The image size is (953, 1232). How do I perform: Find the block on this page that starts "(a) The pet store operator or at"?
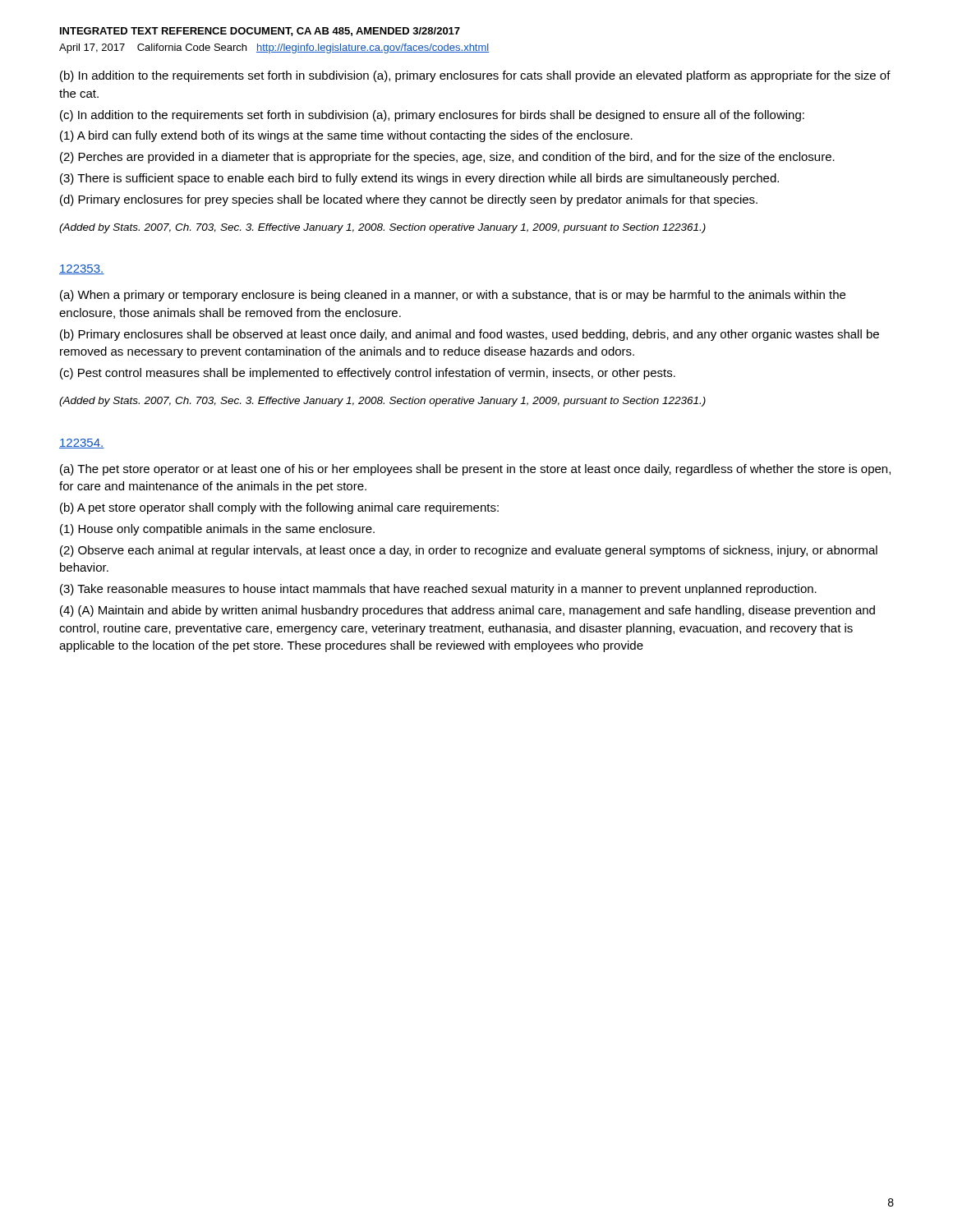coord(476,478)
